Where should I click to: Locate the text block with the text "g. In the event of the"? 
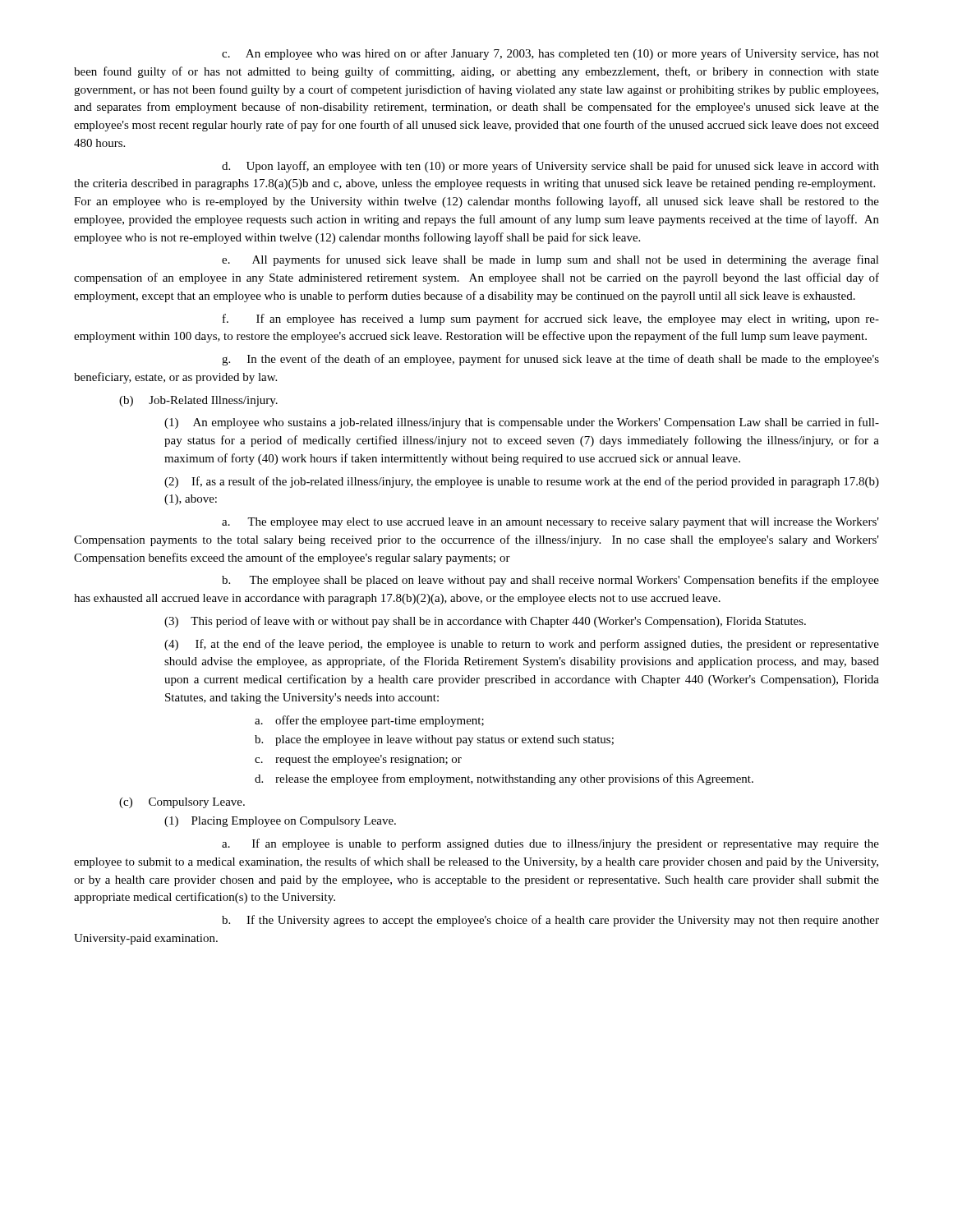(x=476, y=369)
